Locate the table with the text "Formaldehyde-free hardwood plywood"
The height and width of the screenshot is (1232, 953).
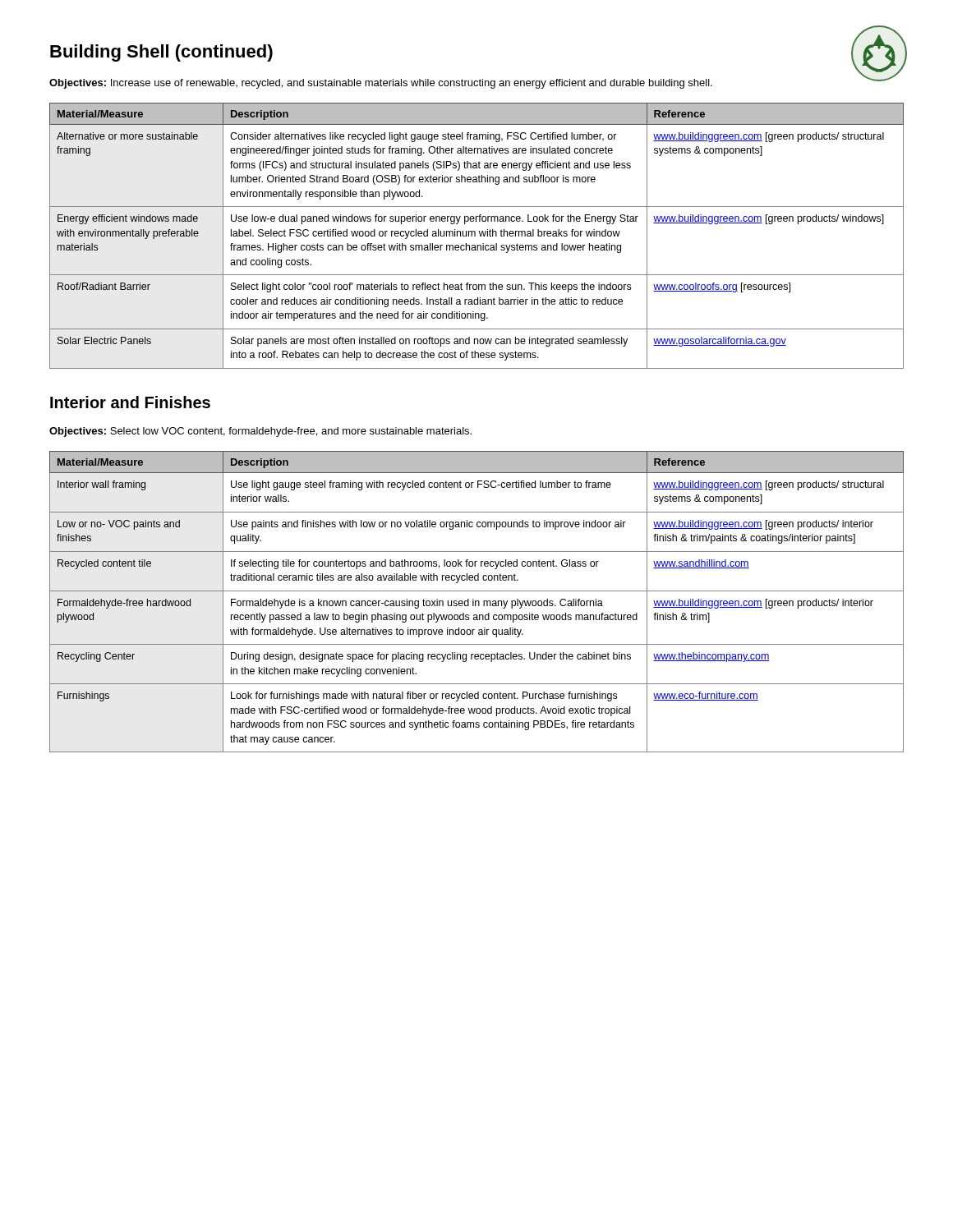coord(476,602)
